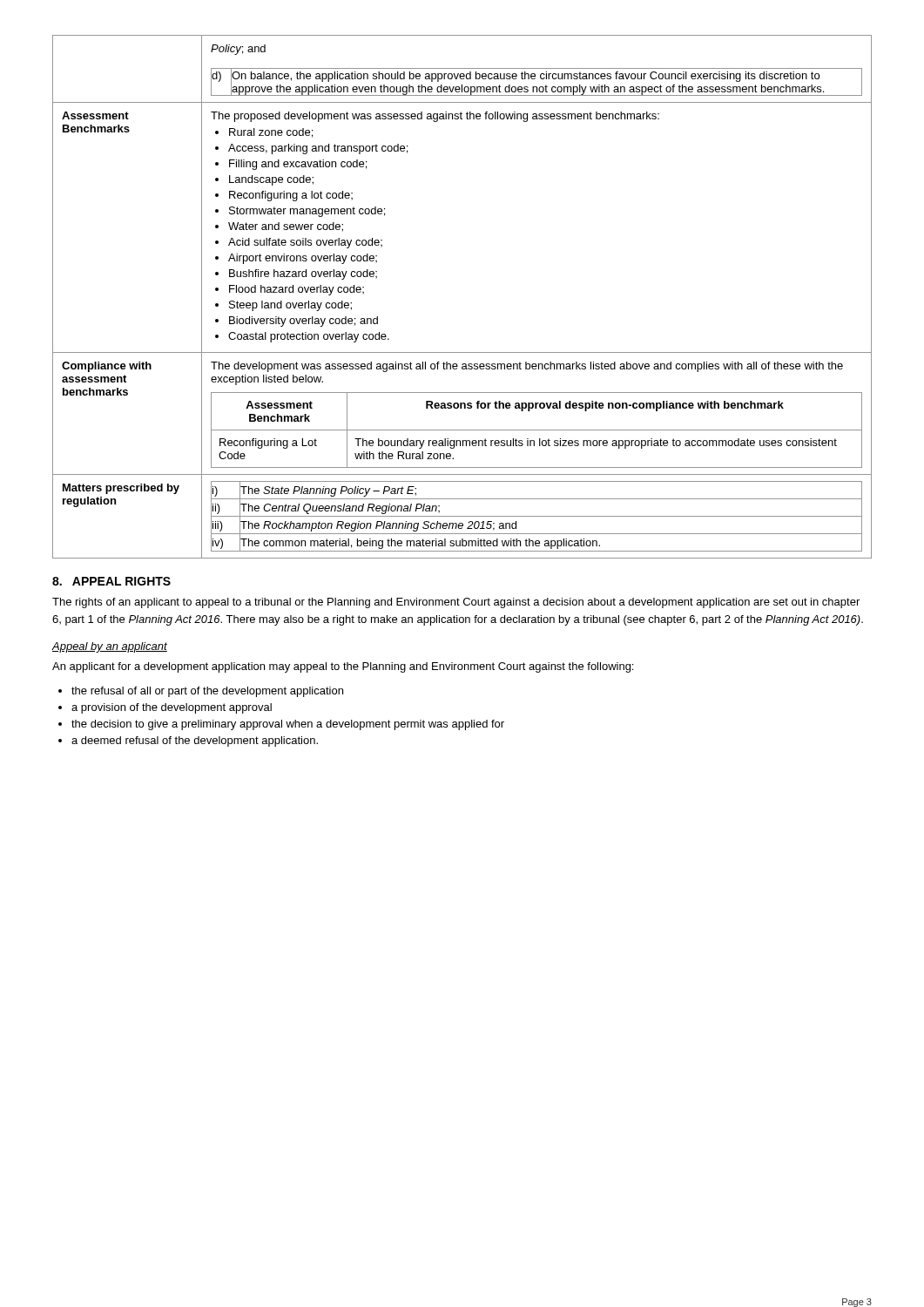924x1307 pixels.
Task: Navigate to the element starting "An applicant for a"
Action: pos(343,666)
